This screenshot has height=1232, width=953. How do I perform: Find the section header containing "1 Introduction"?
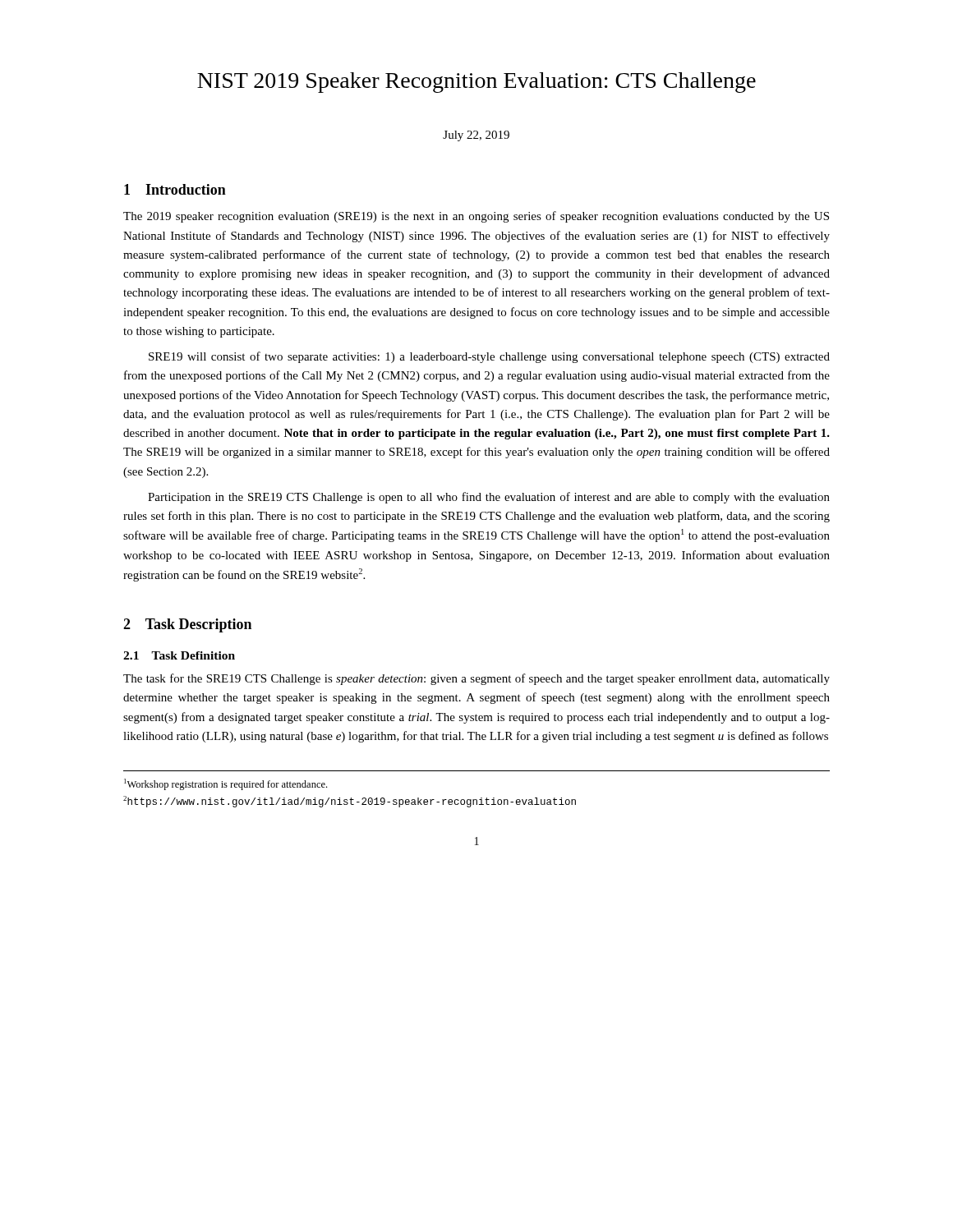tap(175, 189)
